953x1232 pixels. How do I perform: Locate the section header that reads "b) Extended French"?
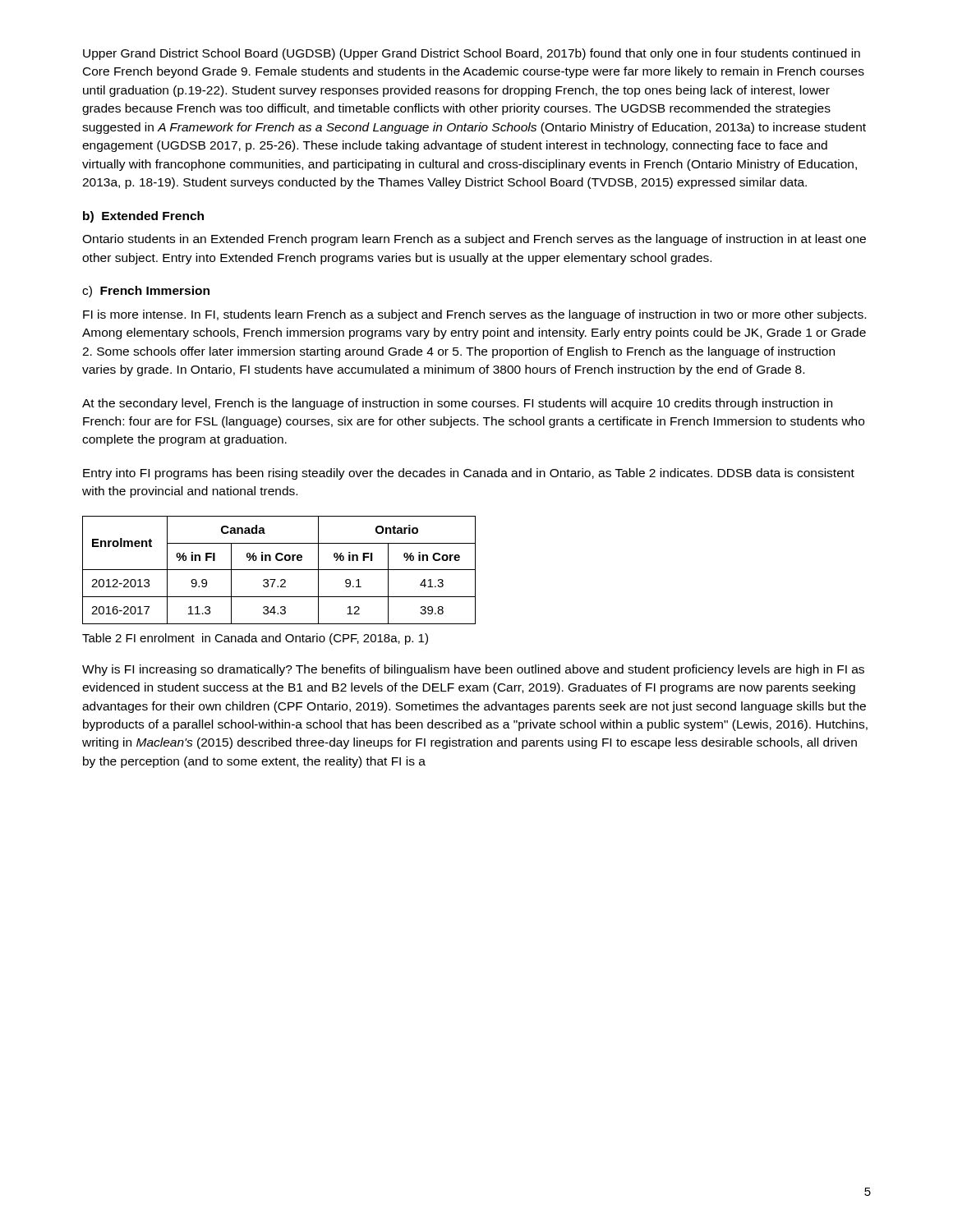(x=143, y=215)
